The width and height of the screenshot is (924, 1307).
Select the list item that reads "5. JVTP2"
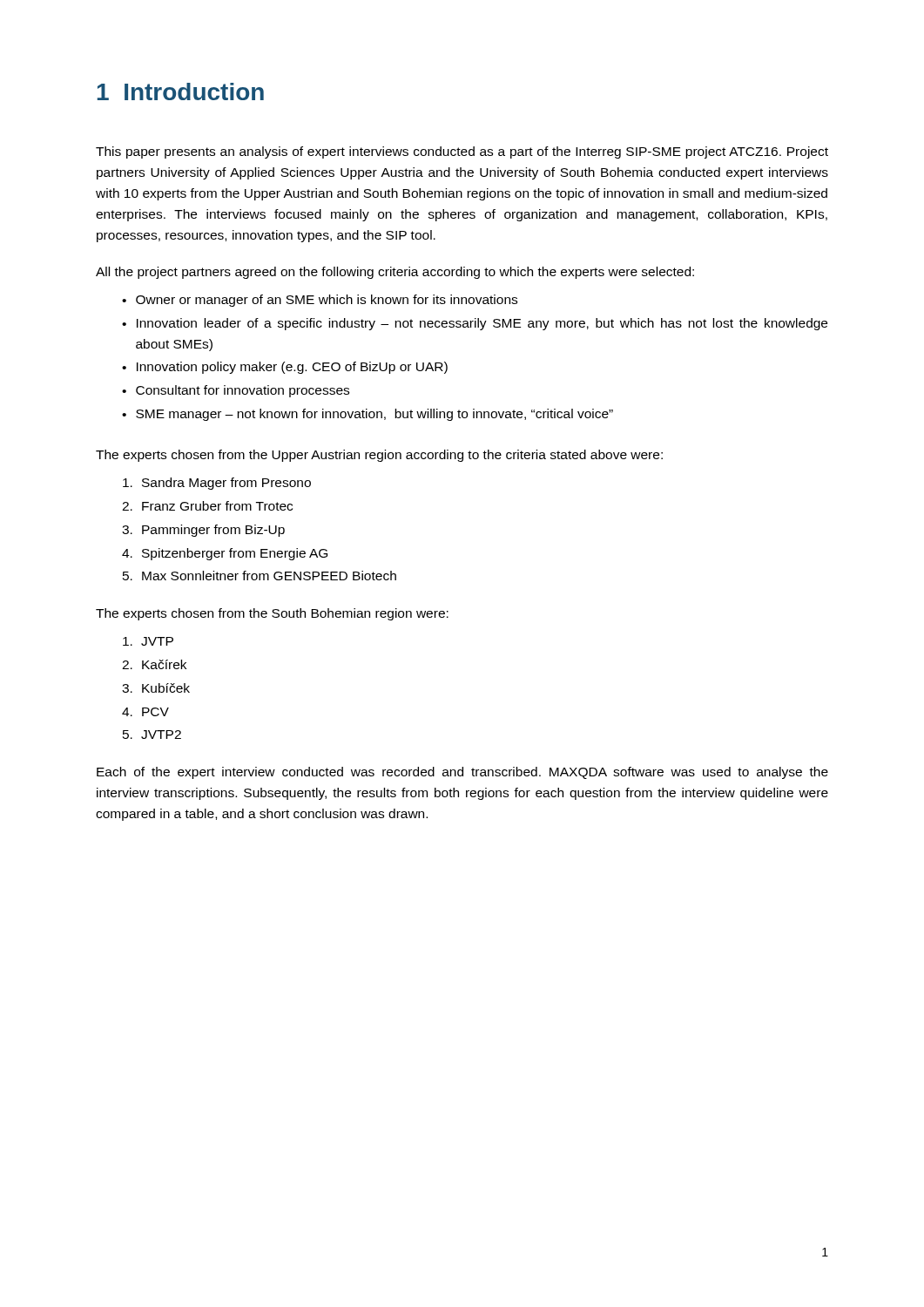click(x=152, y=735)
